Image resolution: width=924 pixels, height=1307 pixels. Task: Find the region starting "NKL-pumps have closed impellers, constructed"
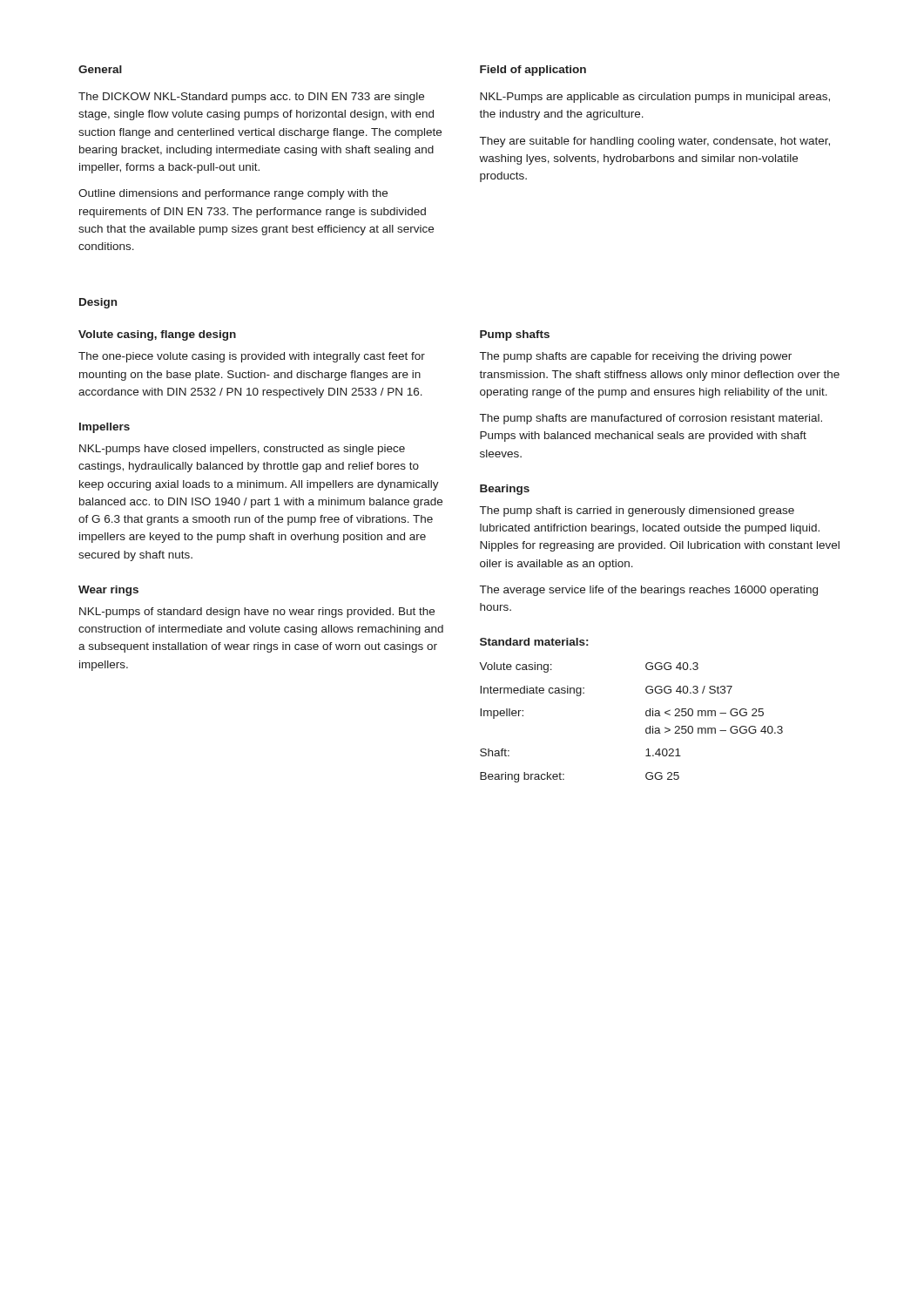(x=261, y=502)
